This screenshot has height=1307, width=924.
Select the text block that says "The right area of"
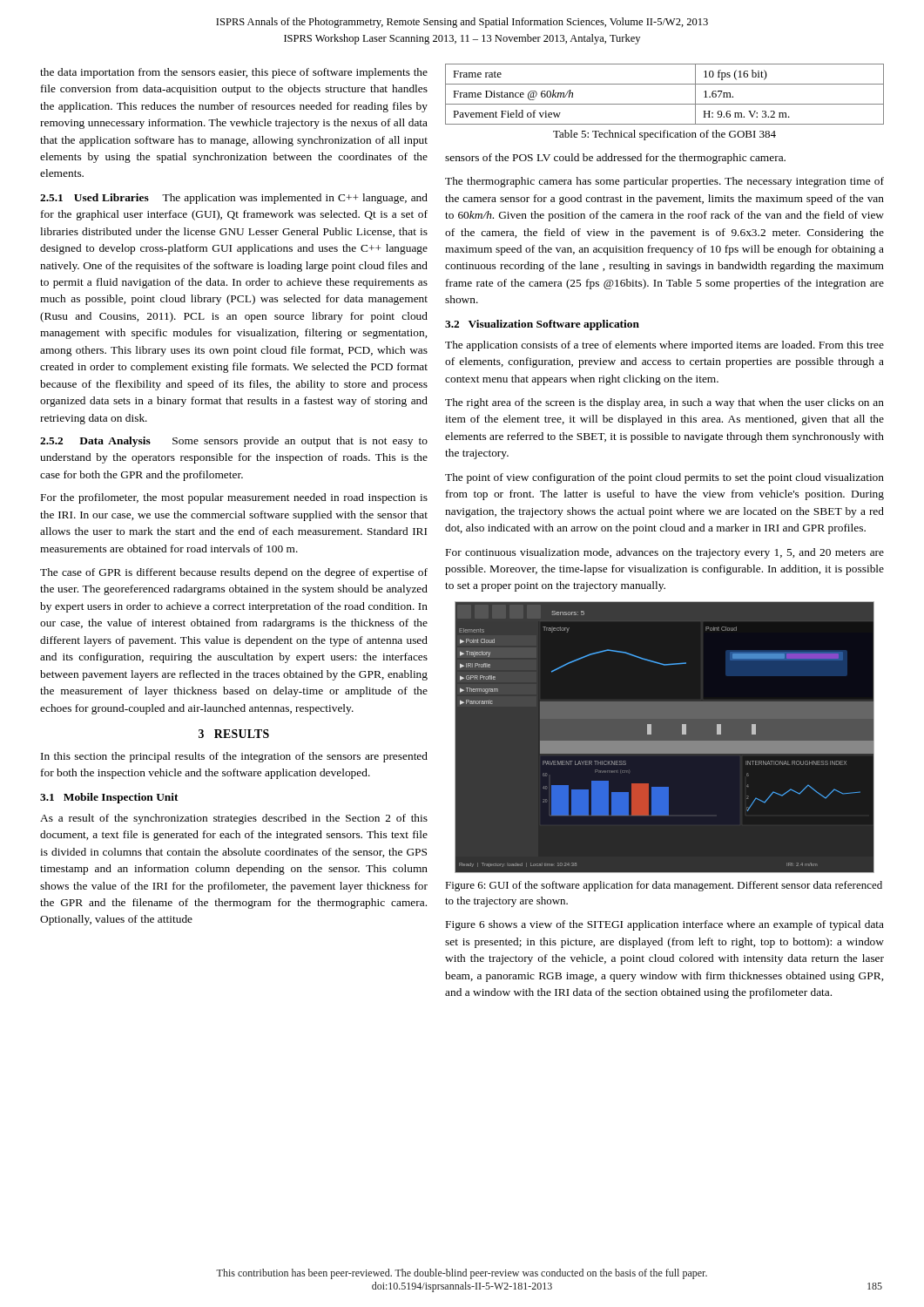(664, 428)
